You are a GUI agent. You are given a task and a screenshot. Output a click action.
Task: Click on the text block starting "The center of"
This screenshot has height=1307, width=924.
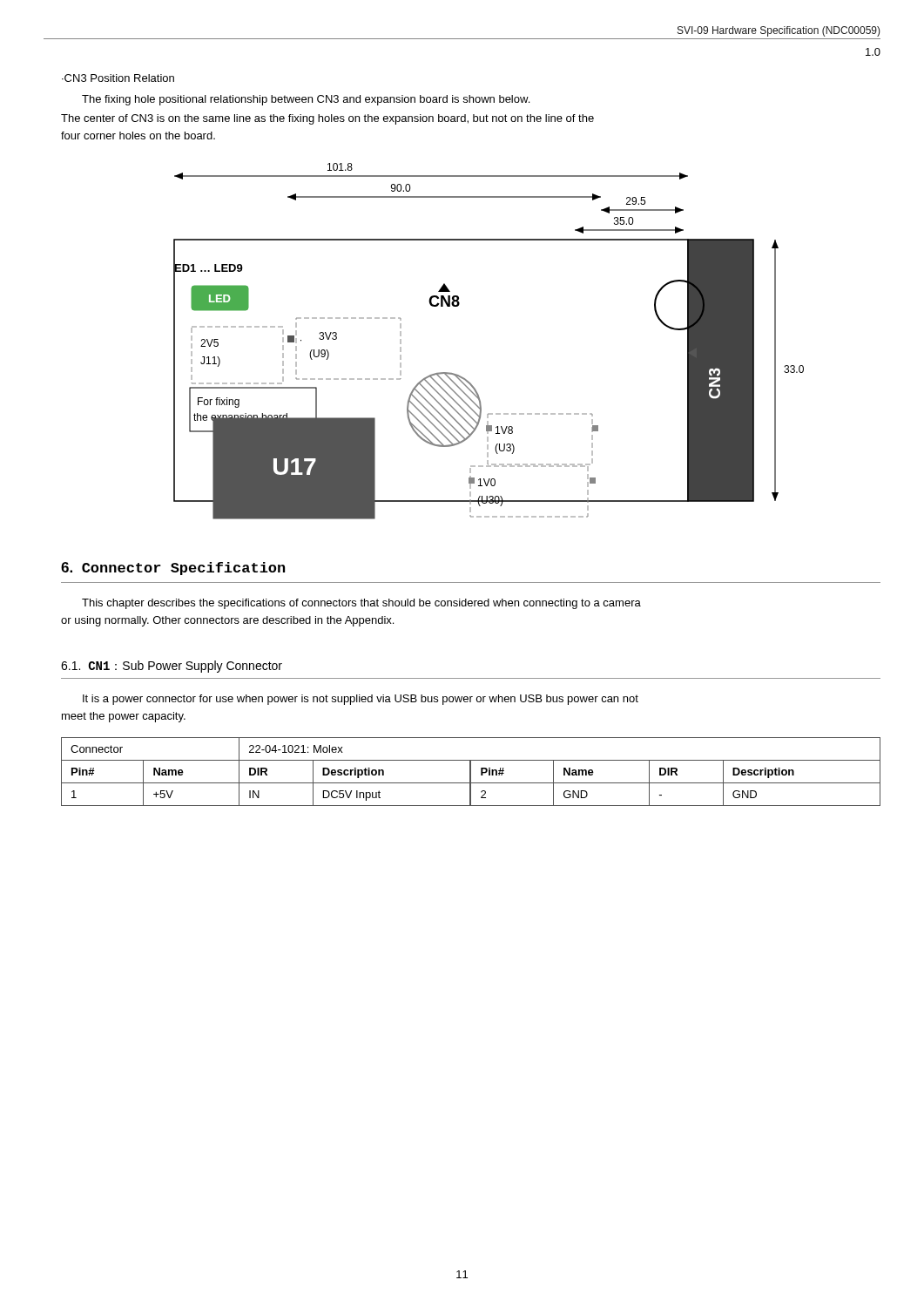point(328,118)
